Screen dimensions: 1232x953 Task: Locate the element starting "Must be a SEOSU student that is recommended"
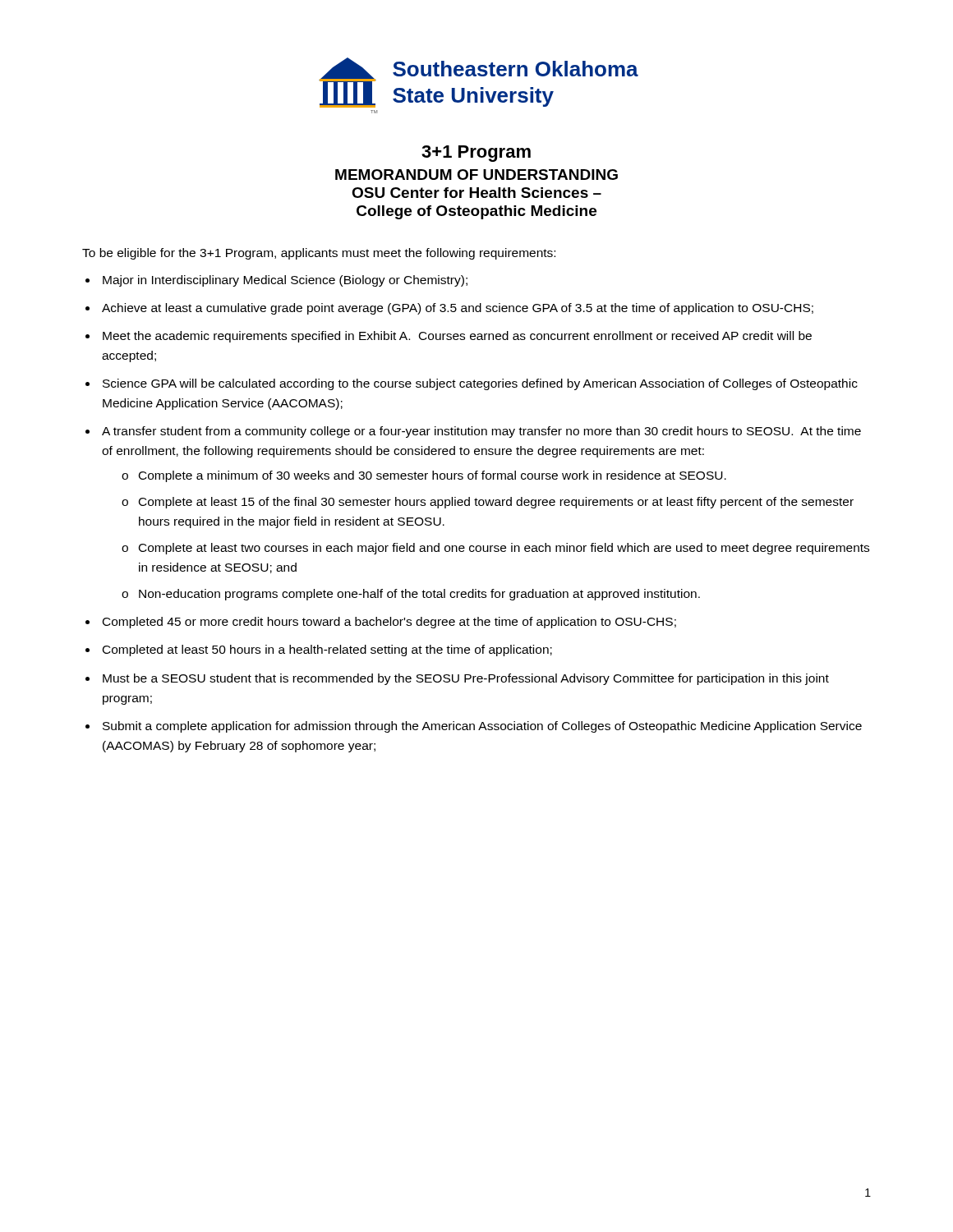tap(465, 687)
